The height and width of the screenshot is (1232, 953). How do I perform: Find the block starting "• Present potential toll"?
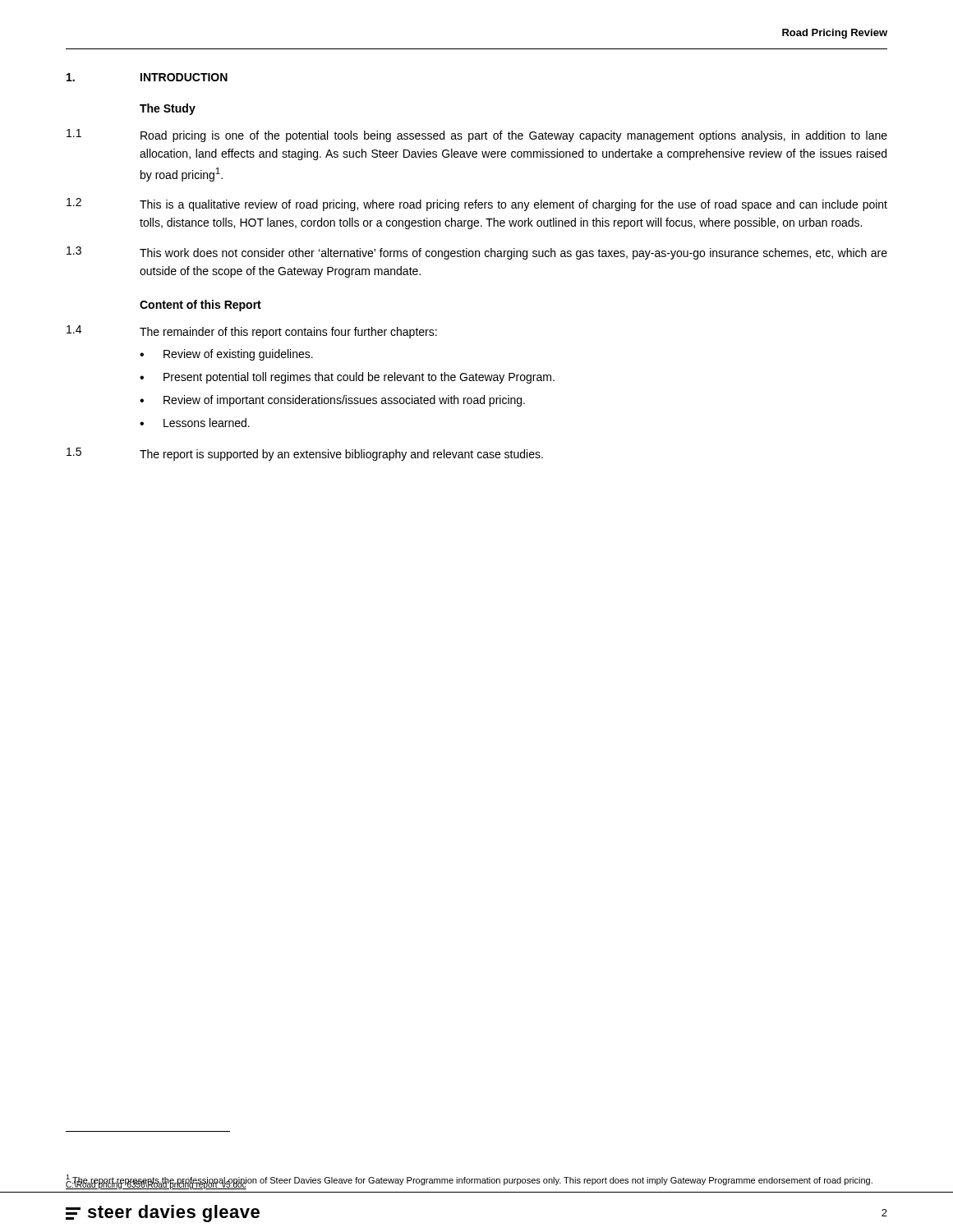tap(347, 378)
